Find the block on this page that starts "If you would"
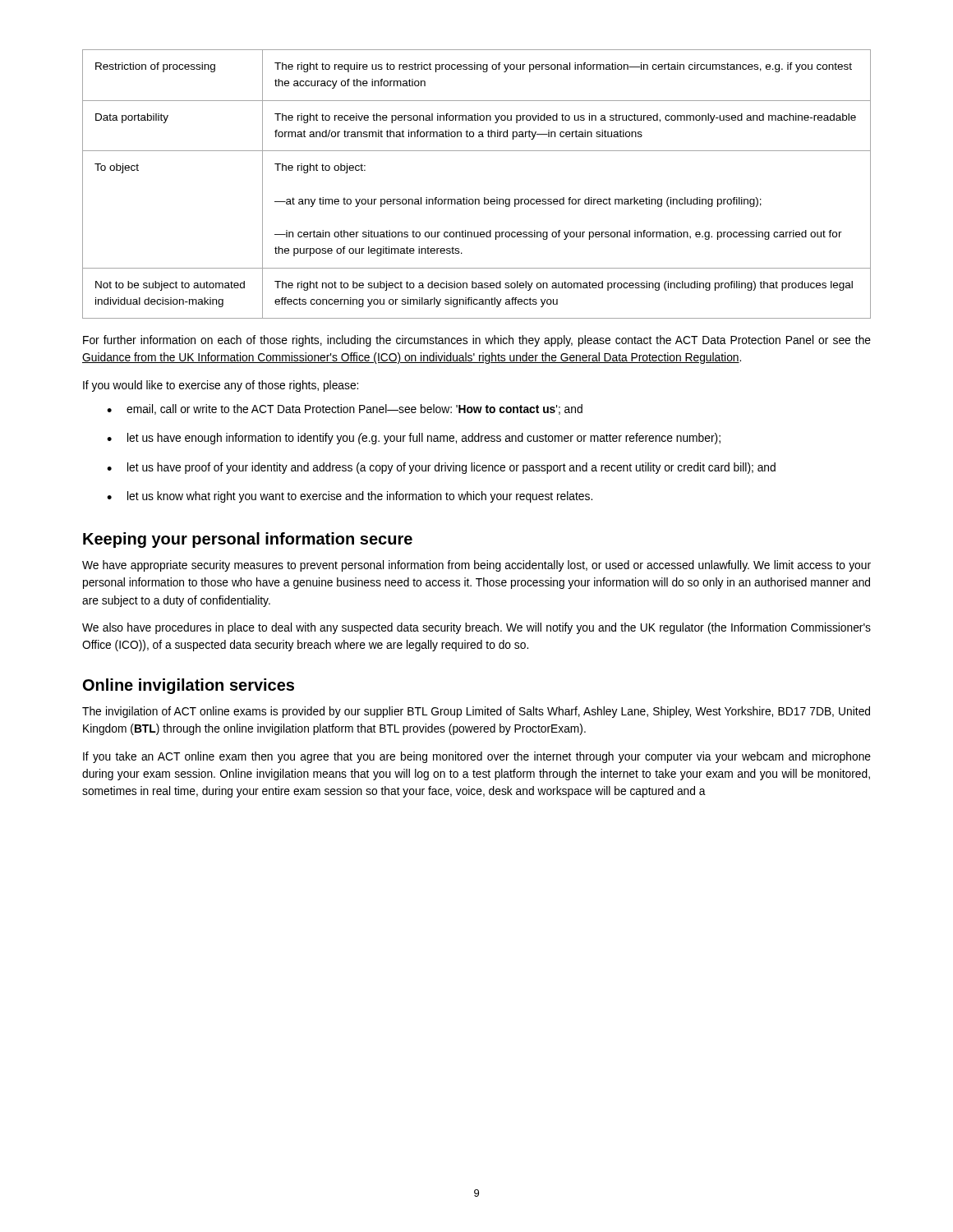The height and width of the screenshot is (1232, 953). coord(221,385)
